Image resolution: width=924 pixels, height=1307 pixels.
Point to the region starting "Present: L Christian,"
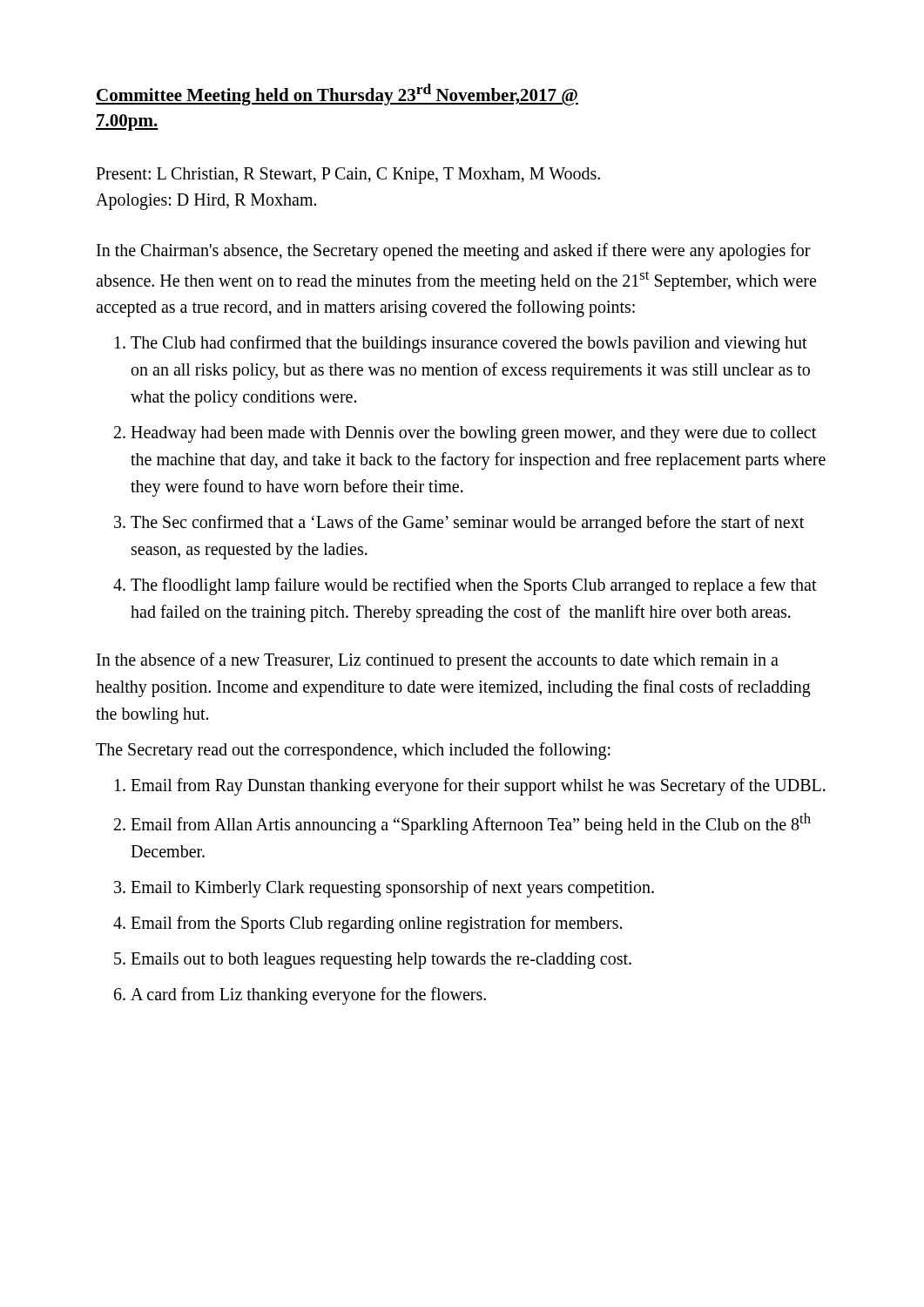click(348, 186)
